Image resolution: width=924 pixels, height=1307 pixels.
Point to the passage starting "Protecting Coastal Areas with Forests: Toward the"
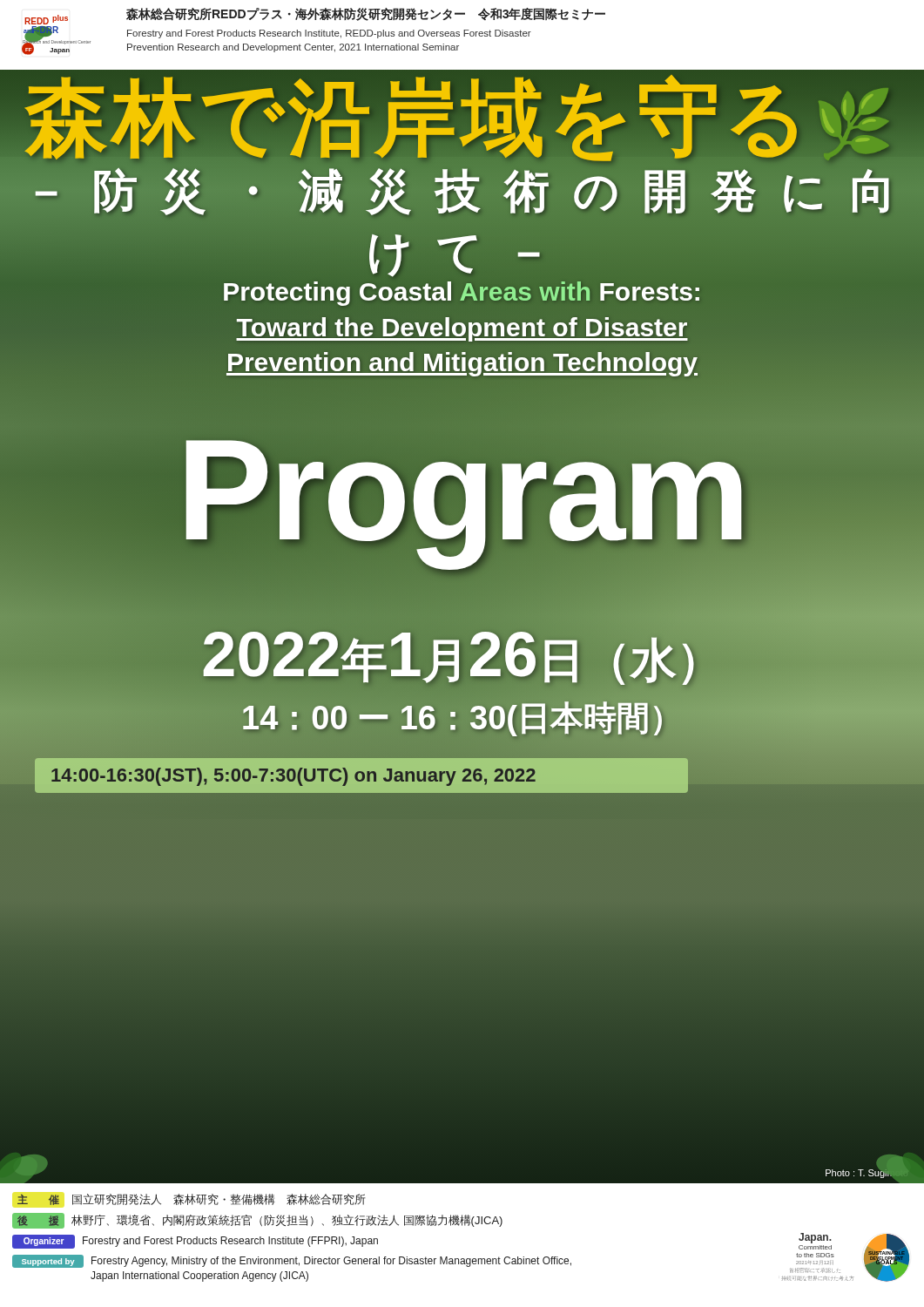tap(462, 327)
